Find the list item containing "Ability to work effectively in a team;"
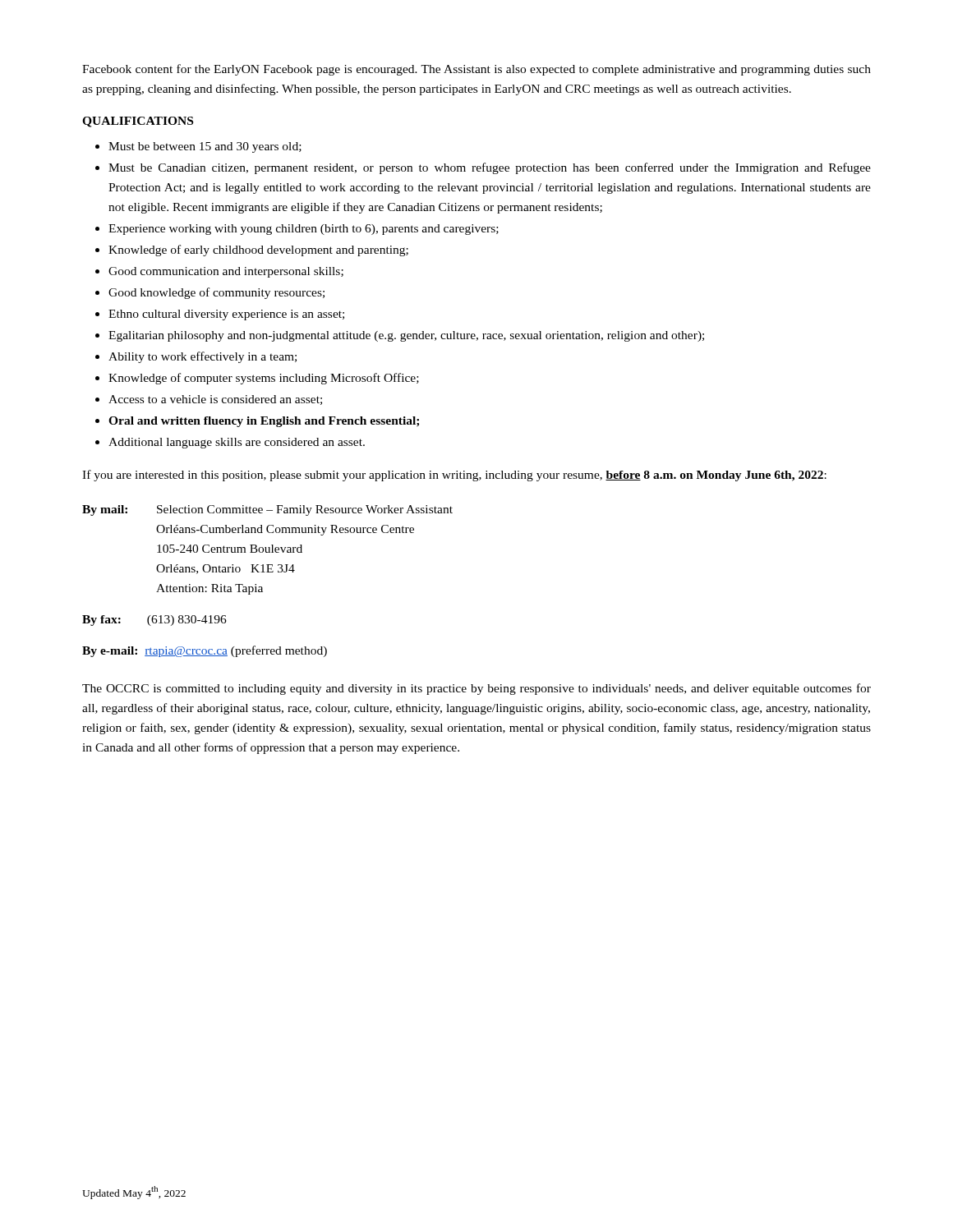The width and height of the screenshot is (953, 1232). coord(203,356)
